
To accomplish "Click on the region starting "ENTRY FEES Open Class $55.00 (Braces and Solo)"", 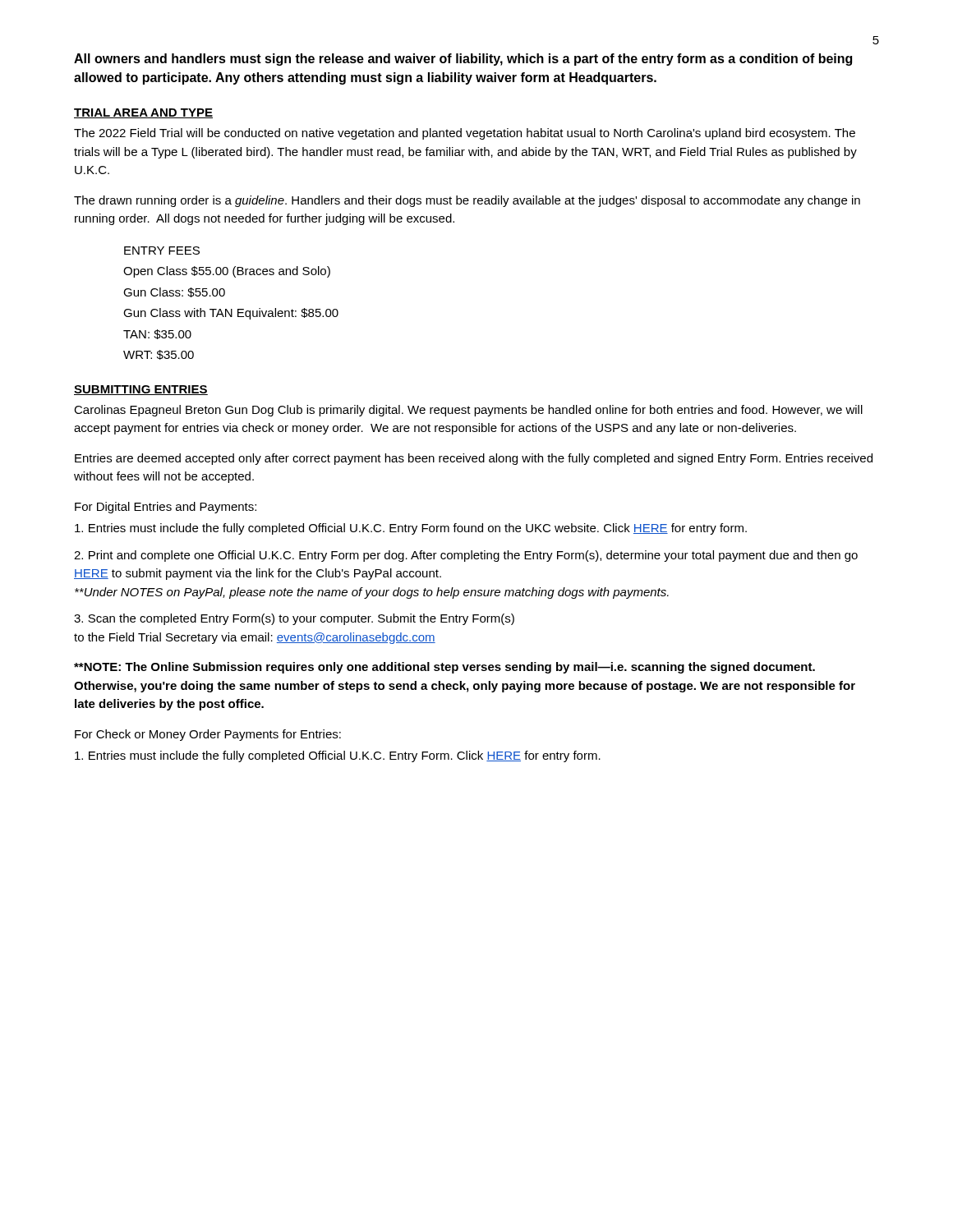I will [x=231, y=302].
